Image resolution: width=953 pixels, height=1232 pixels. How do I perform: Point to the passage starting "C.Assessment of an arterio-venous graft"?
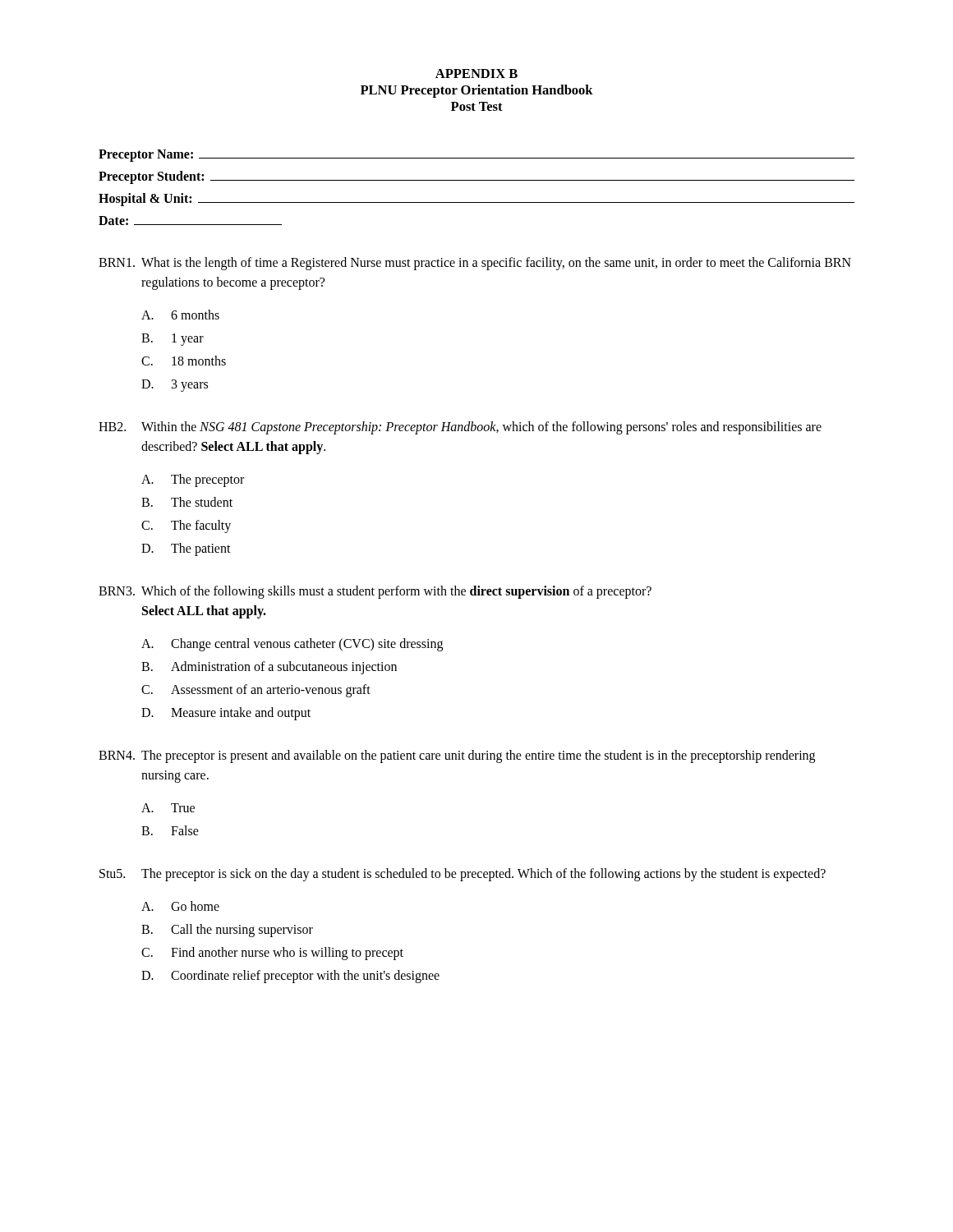[x=256, y=691]
